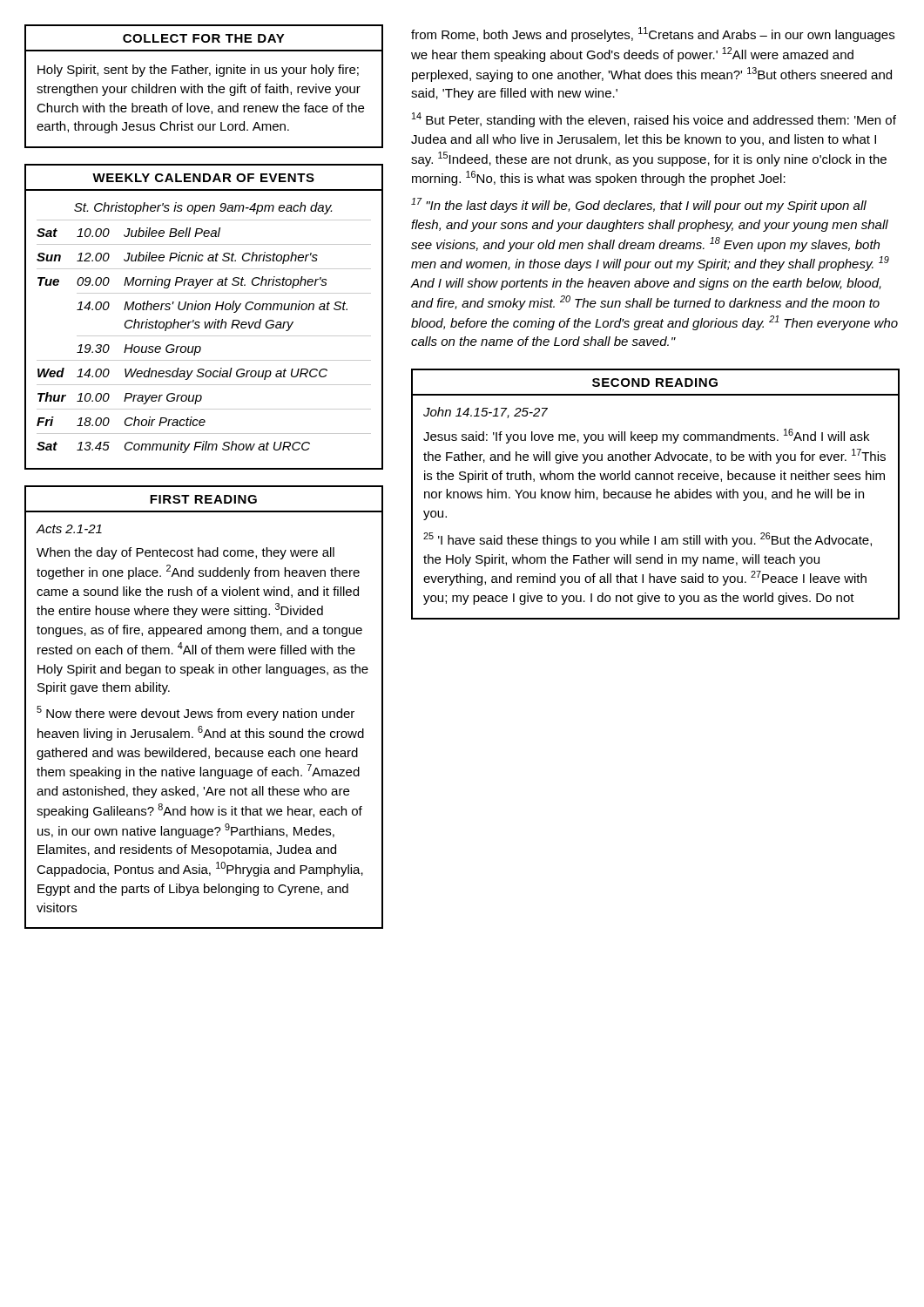Click on the table containing "Community Film Show at URCC"
This screenshot has width=924, height=1307.
204,339
